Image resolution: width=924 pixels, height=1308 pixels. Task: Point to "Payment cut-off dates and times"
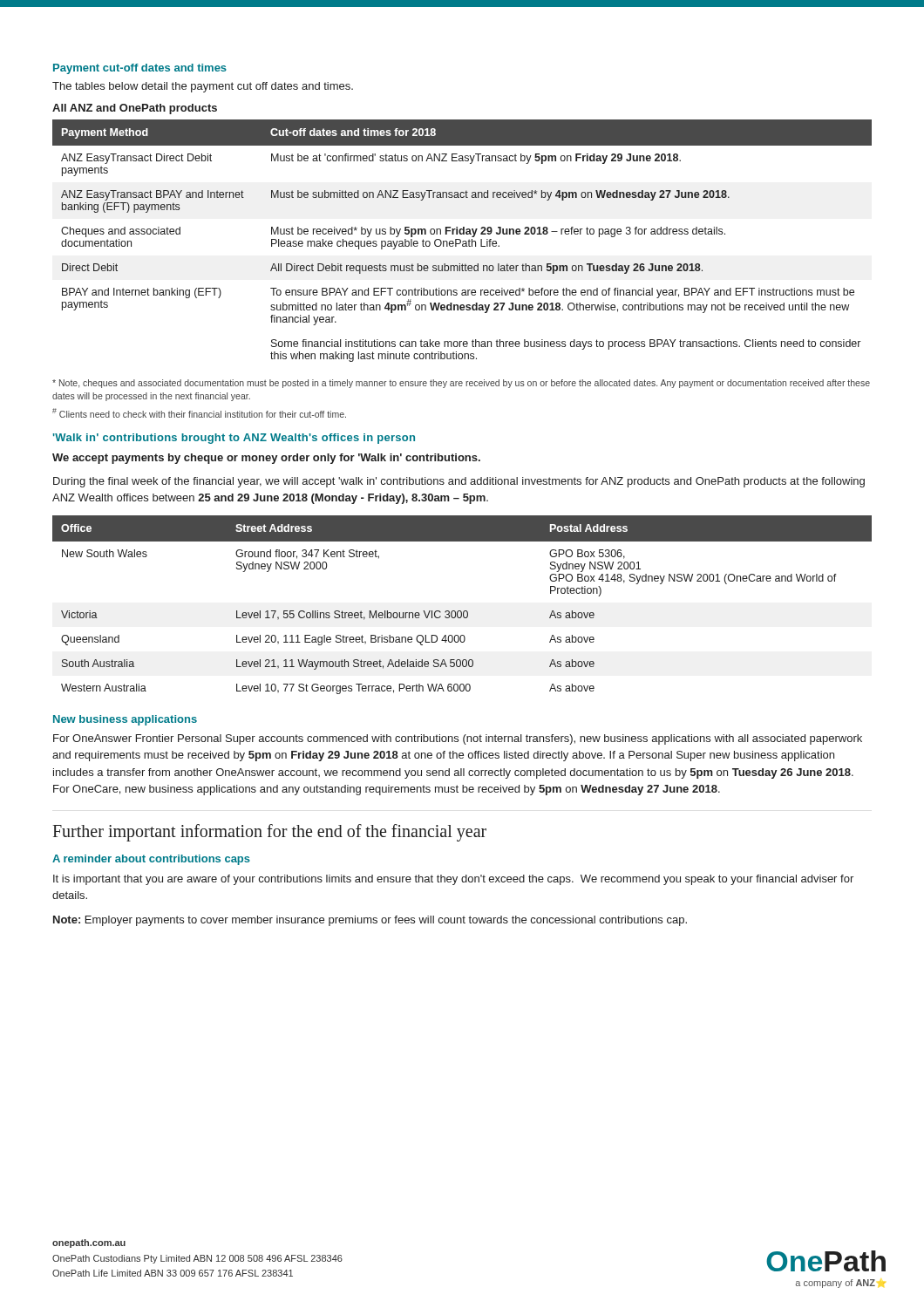coord(140,68)
